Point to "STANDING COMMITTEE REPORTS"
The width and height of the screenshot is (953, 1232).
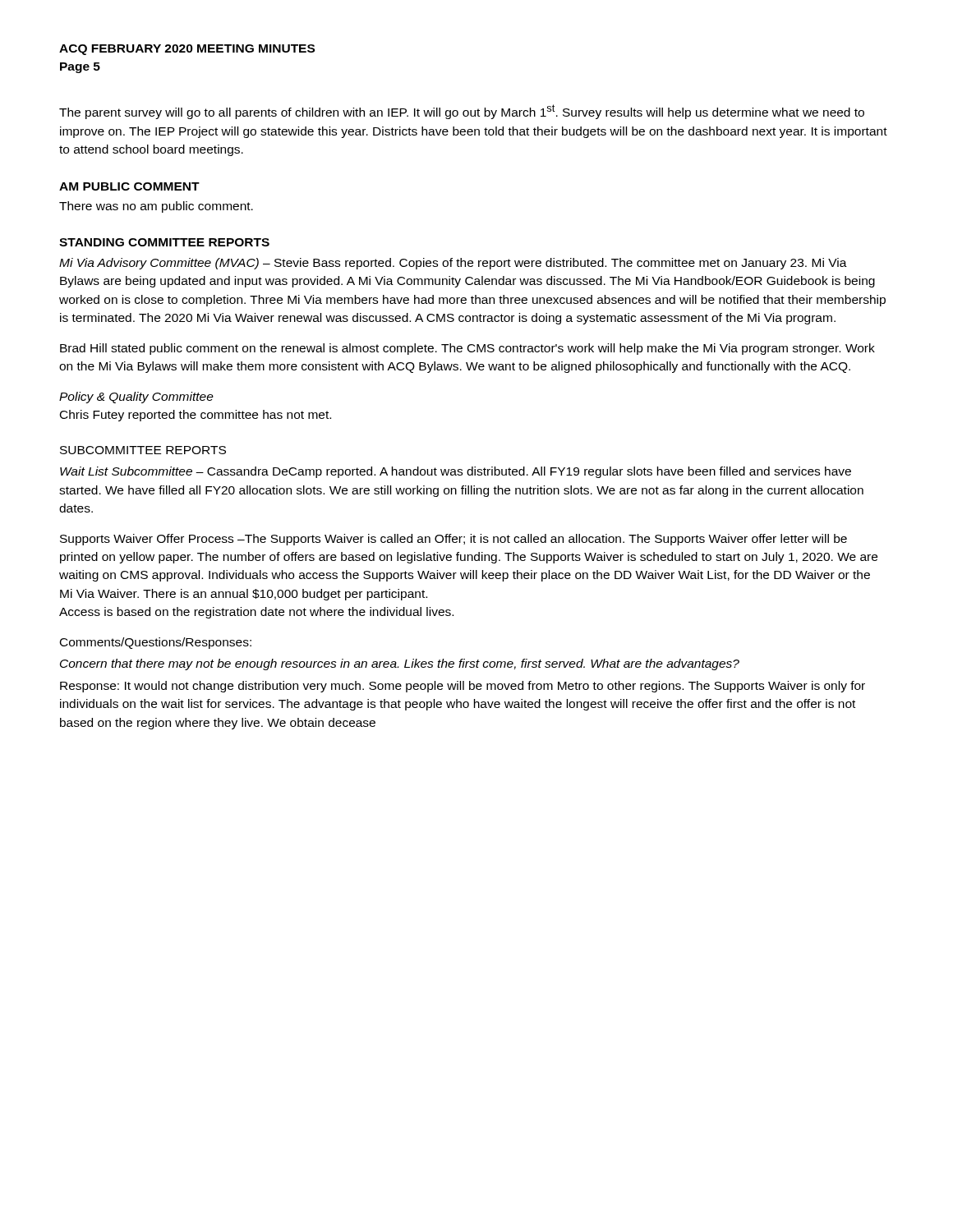(x=164, y=242)
